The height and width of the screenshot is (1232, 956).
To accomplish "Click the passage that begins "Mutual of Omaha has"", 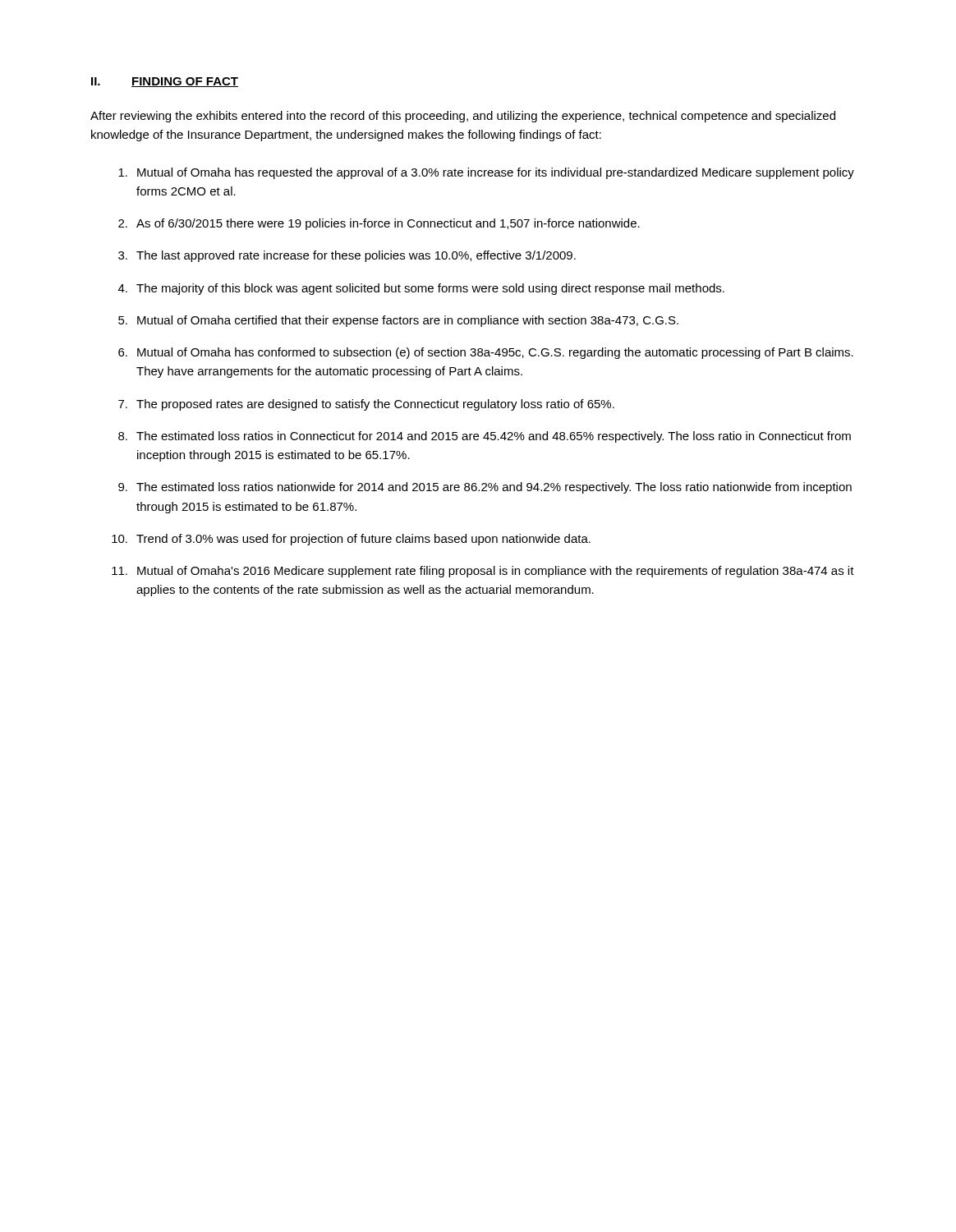I will click(478, 181).
